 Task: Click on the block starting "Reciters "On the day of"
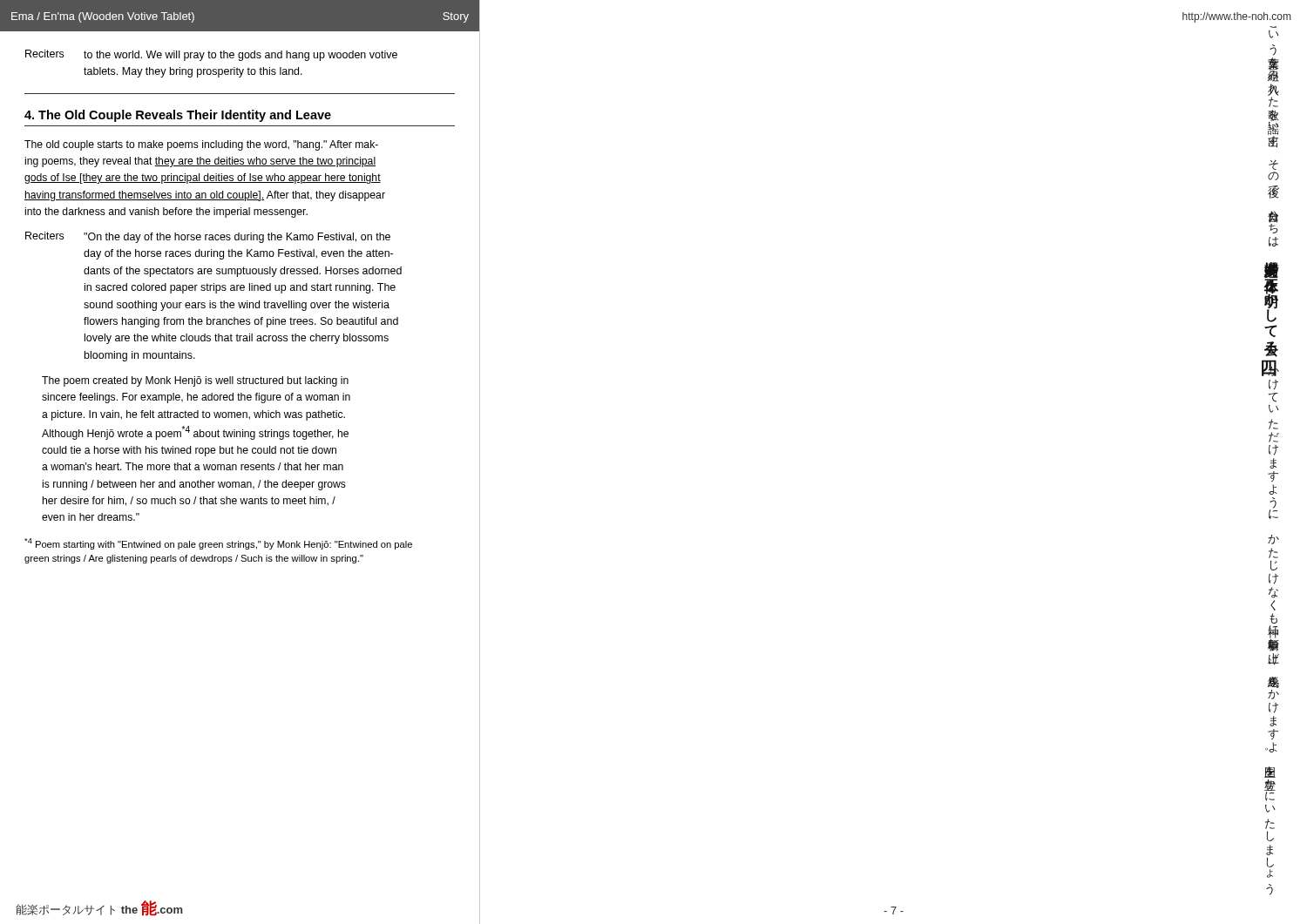[213, 297]
